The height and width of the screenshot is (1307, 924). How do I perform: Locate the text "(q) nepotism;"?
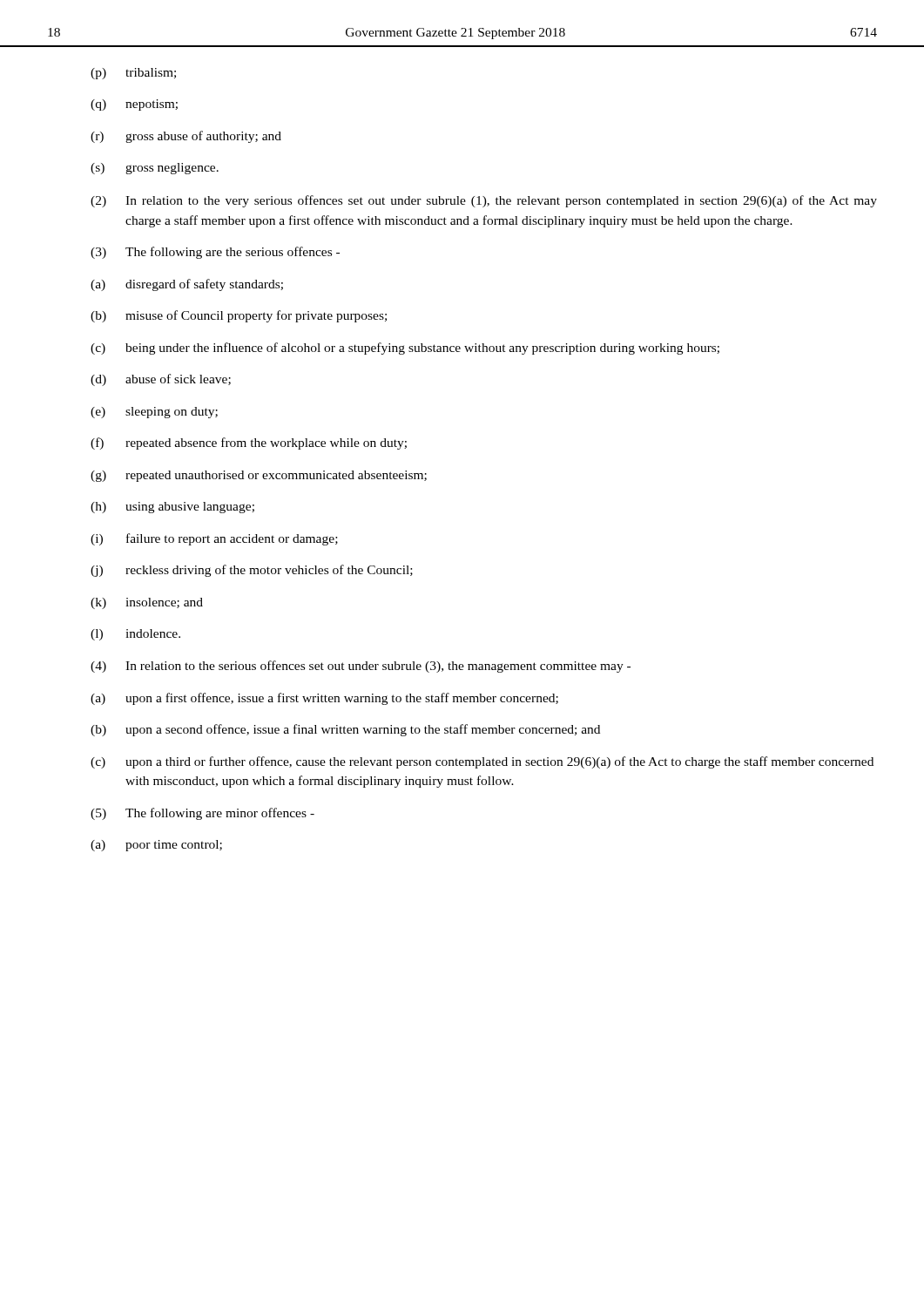pos(134,105)
